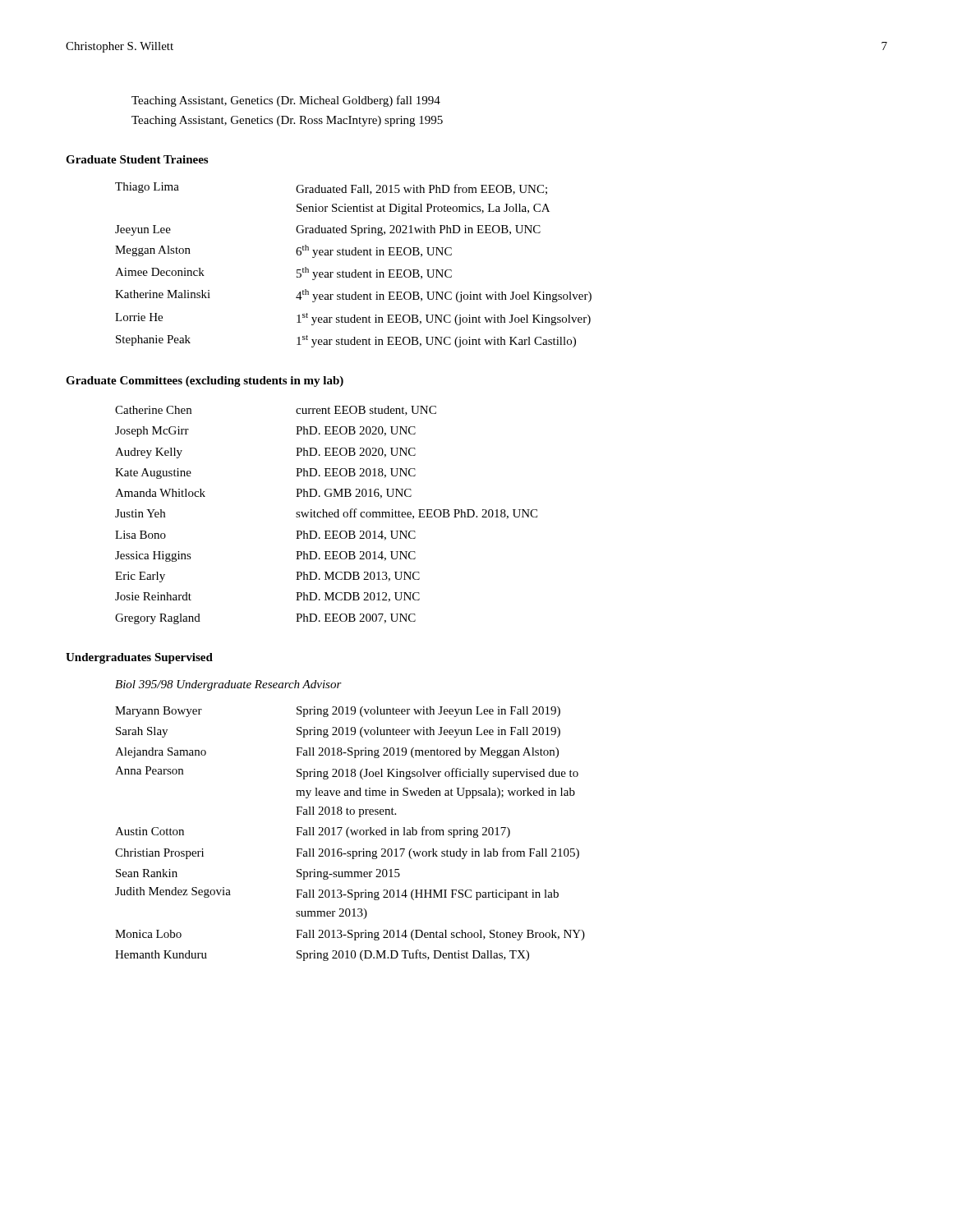This screenshot has height=1232, width=953.
Task: Select the list item with the text "Audrey Kelly PhD. EEOB 2020, UNC"
Action: pyautogui.click(x=148, y=453)
